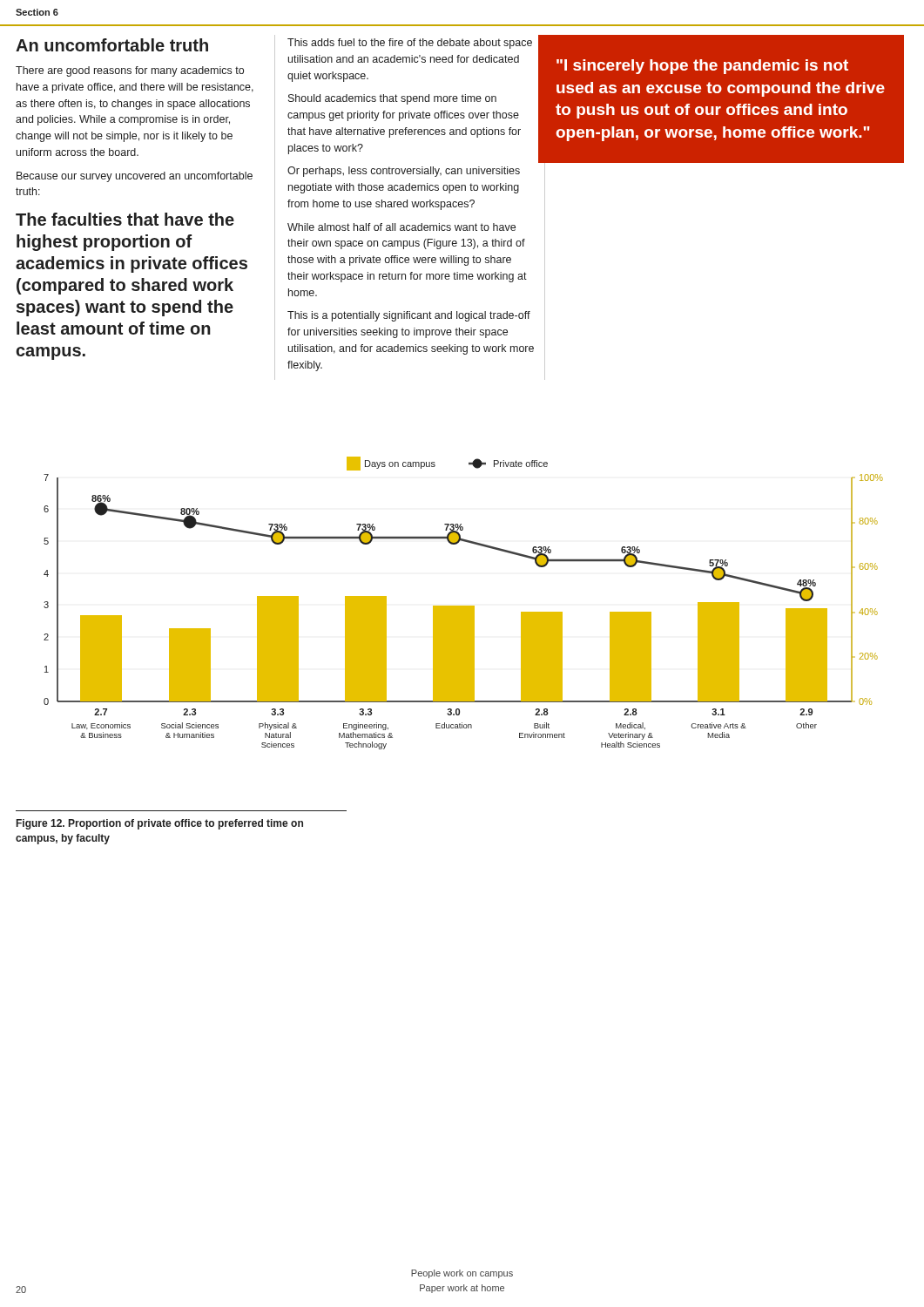Select the caption with the text "Figure 12. Proportion of private office to"
This screenshot has width=924, height=1307.
(x=160, y=831)
